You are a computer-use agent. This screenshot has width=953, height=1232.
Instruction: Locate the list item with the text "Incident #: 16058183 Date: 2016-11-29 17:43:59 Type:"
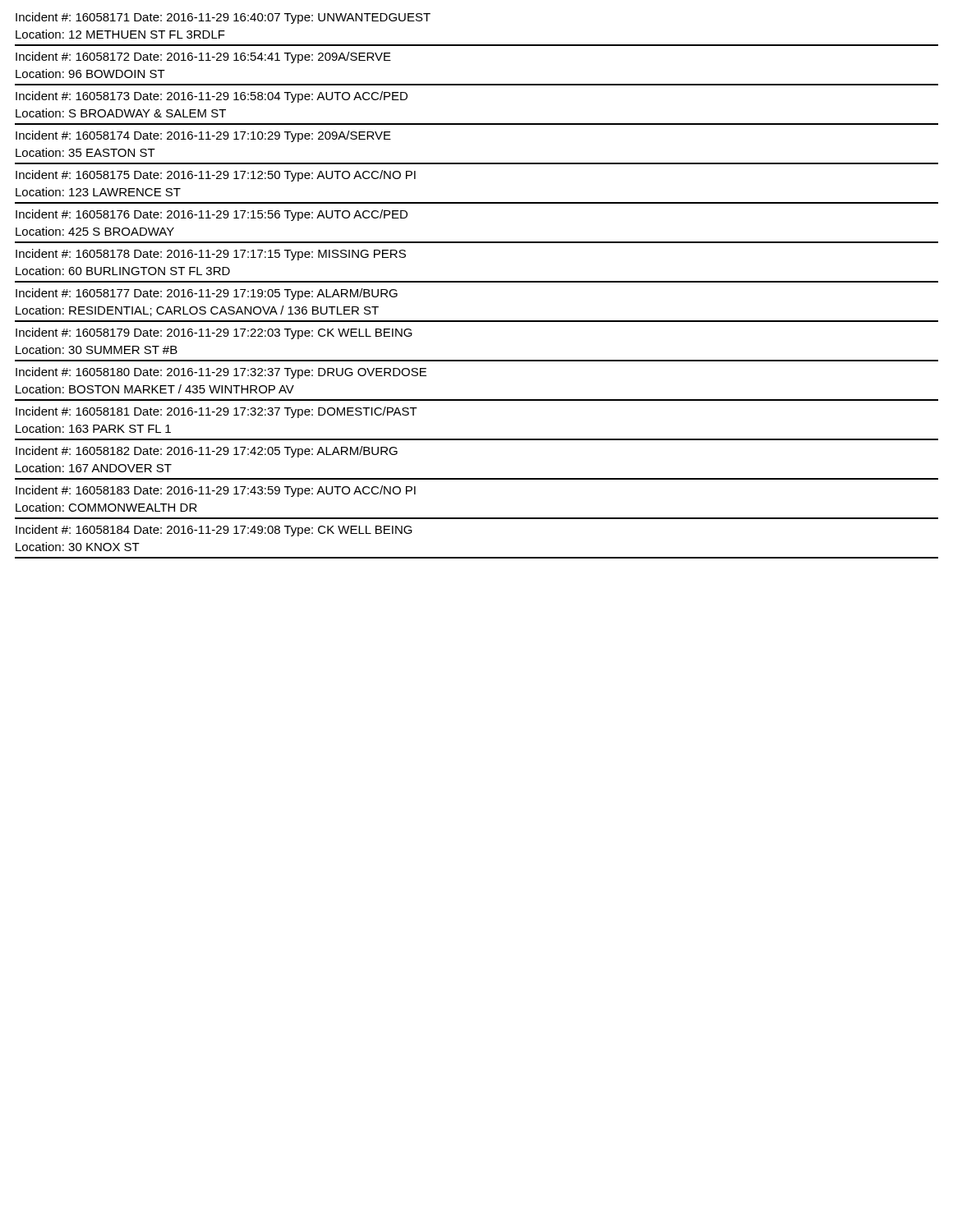(x=216, y=491)
